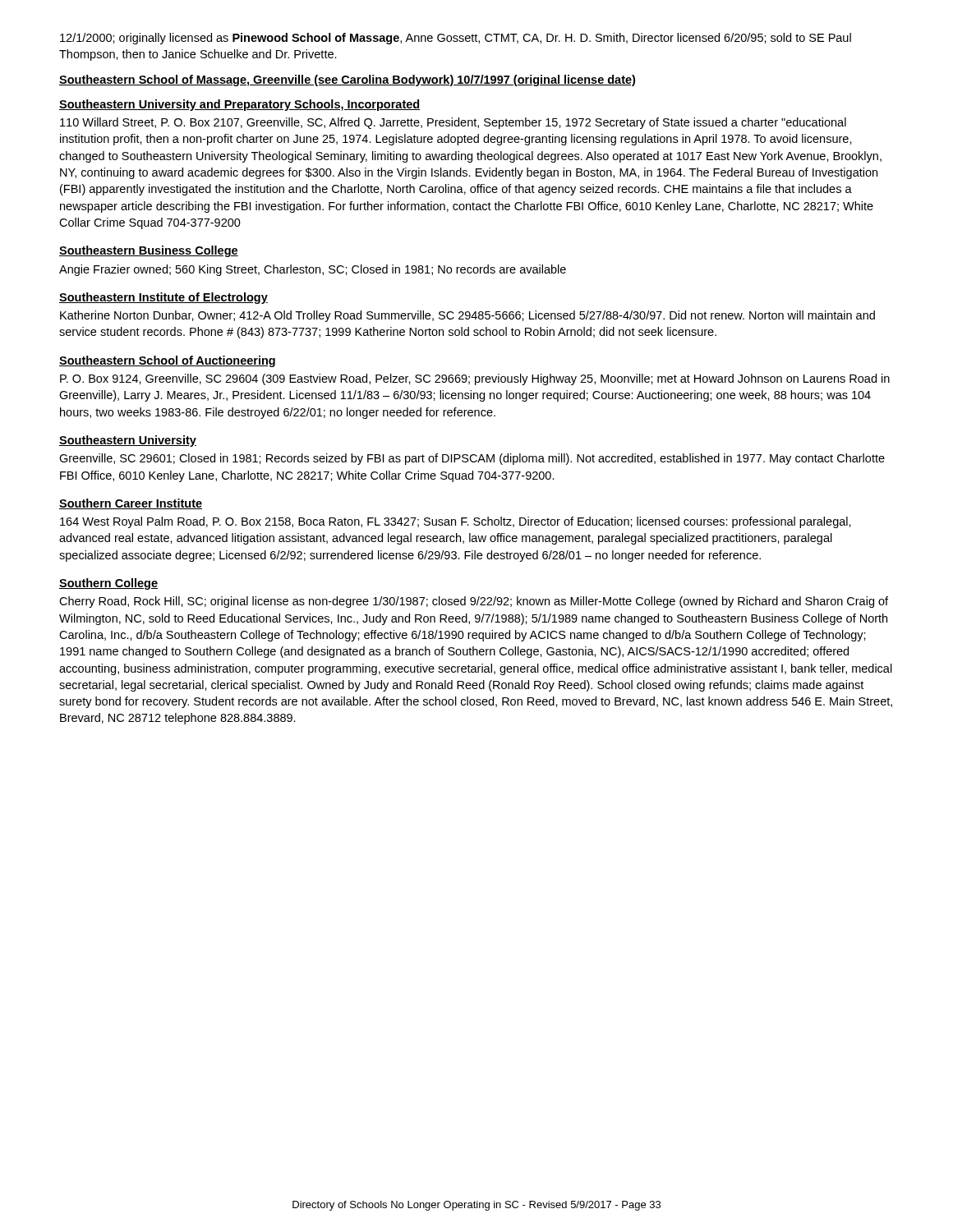
Task: Click where it says "Southeastern School of Auctioneering"
Action: 167,360
